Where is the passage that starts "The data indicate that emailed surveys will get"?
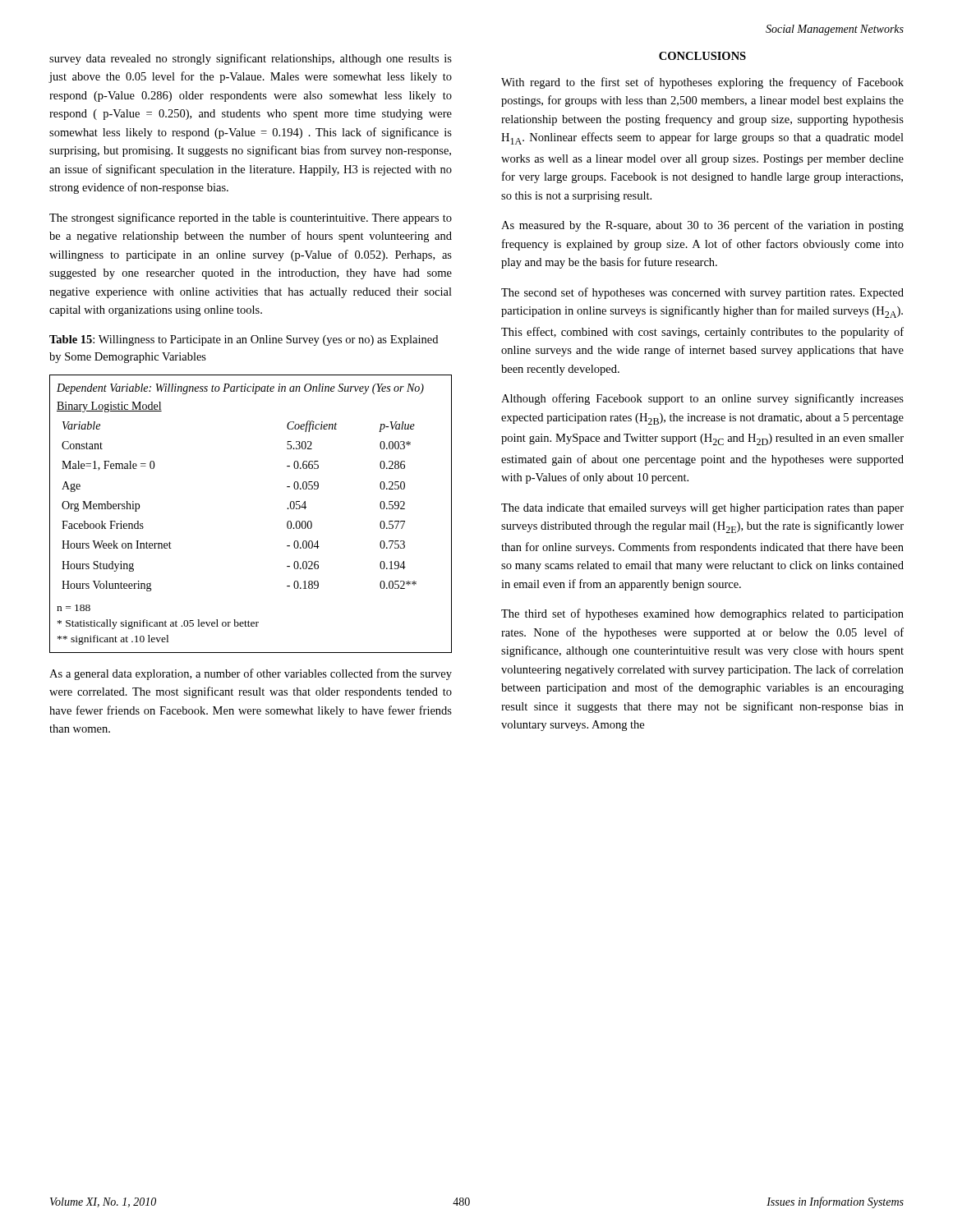 tap(702, 546)
